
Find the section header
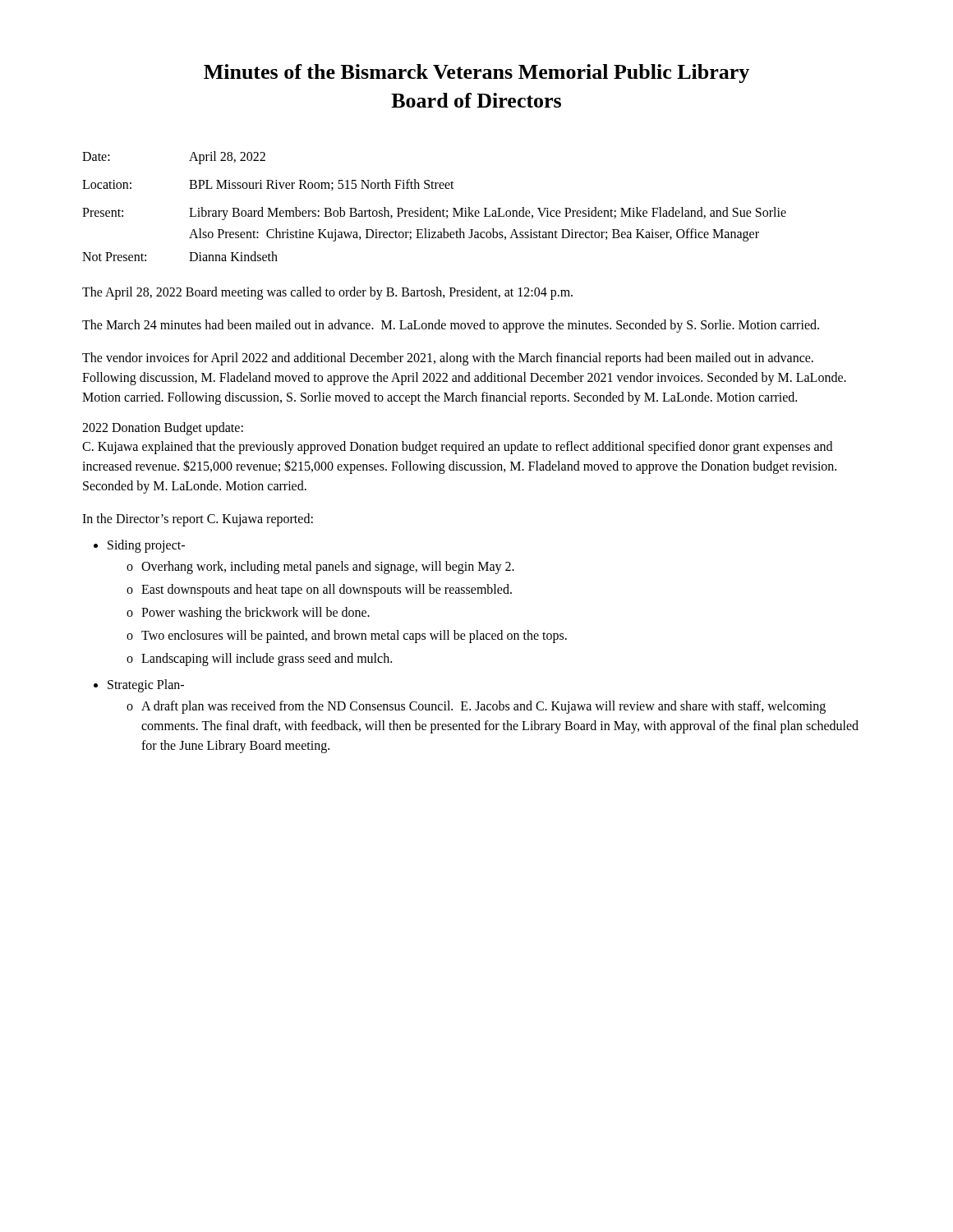tap(163, 428)
